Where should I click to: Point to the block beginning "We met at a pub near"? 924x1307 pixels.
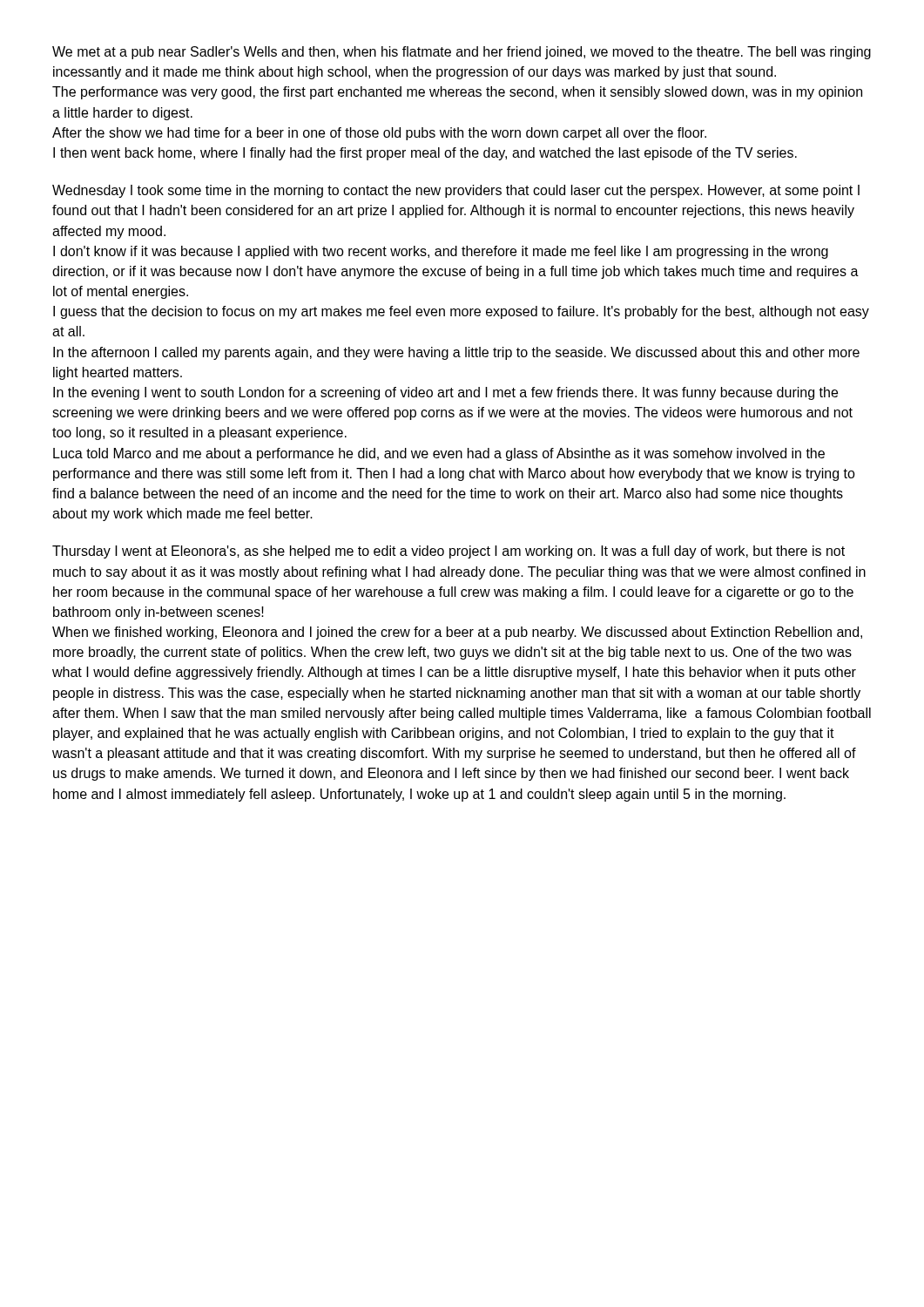462,102
